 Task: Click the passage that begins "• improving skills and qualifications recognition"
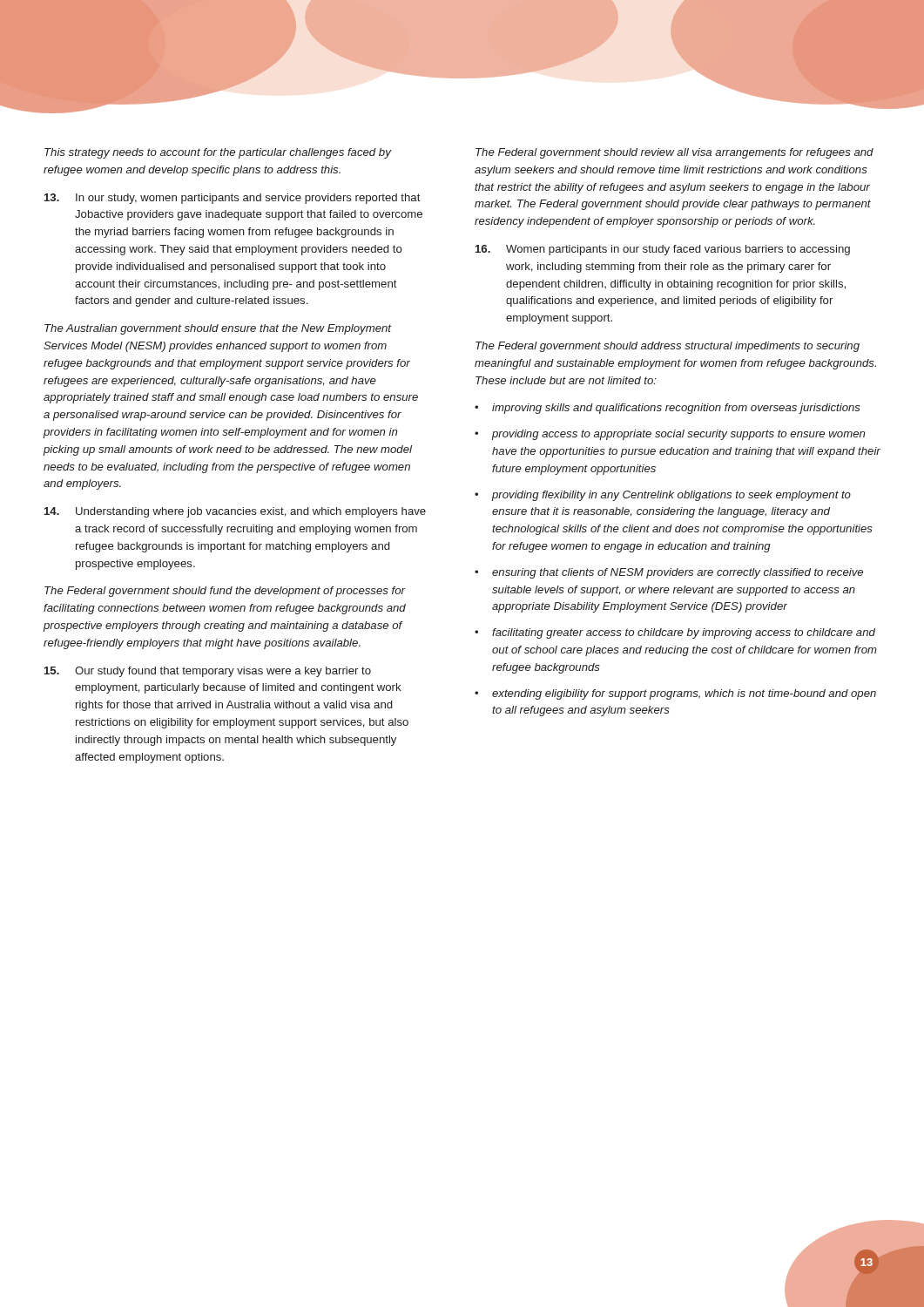click(678, 408)
